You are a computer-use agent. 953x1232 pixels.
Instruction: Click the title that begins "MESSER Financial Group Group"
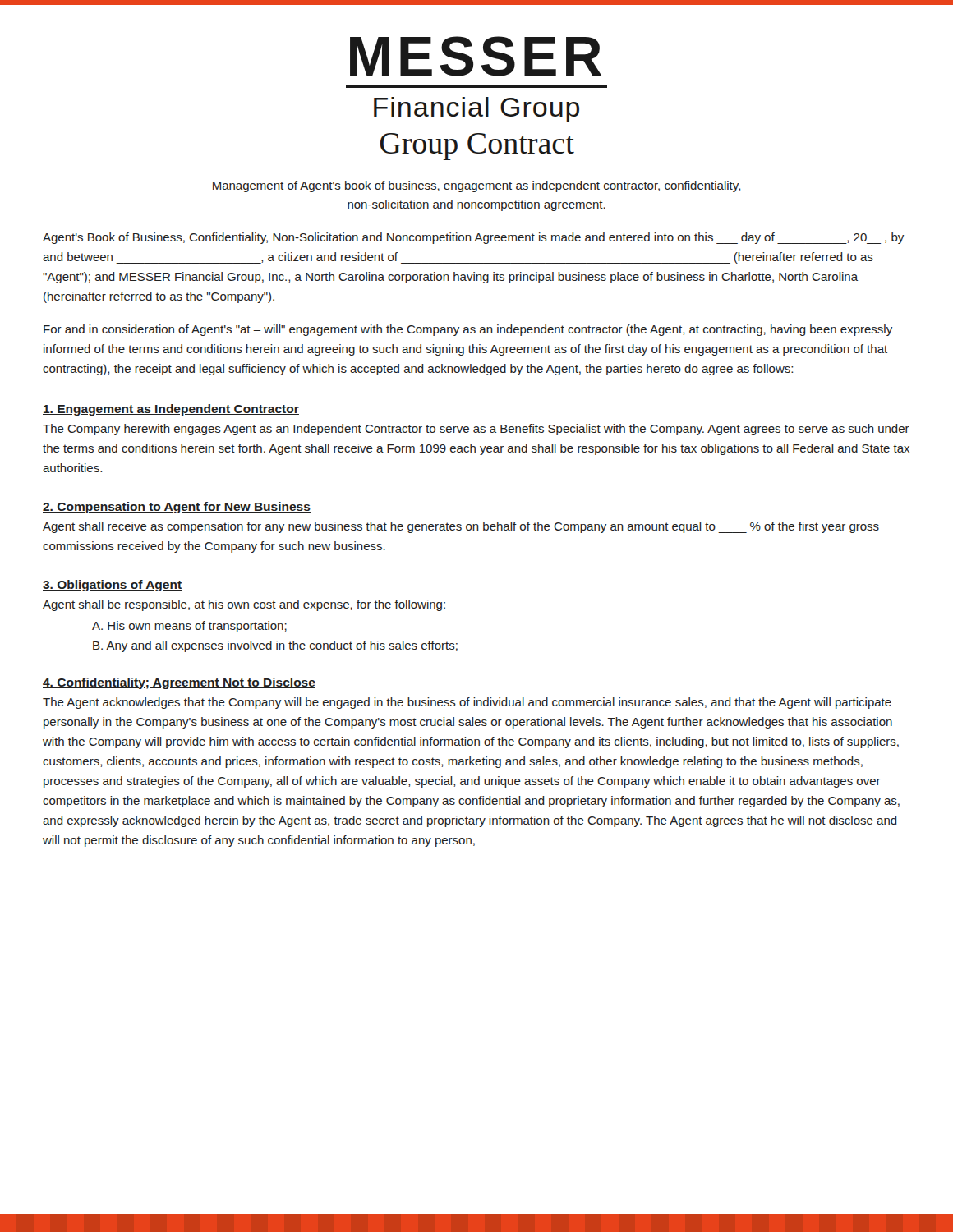coord(476,93)
